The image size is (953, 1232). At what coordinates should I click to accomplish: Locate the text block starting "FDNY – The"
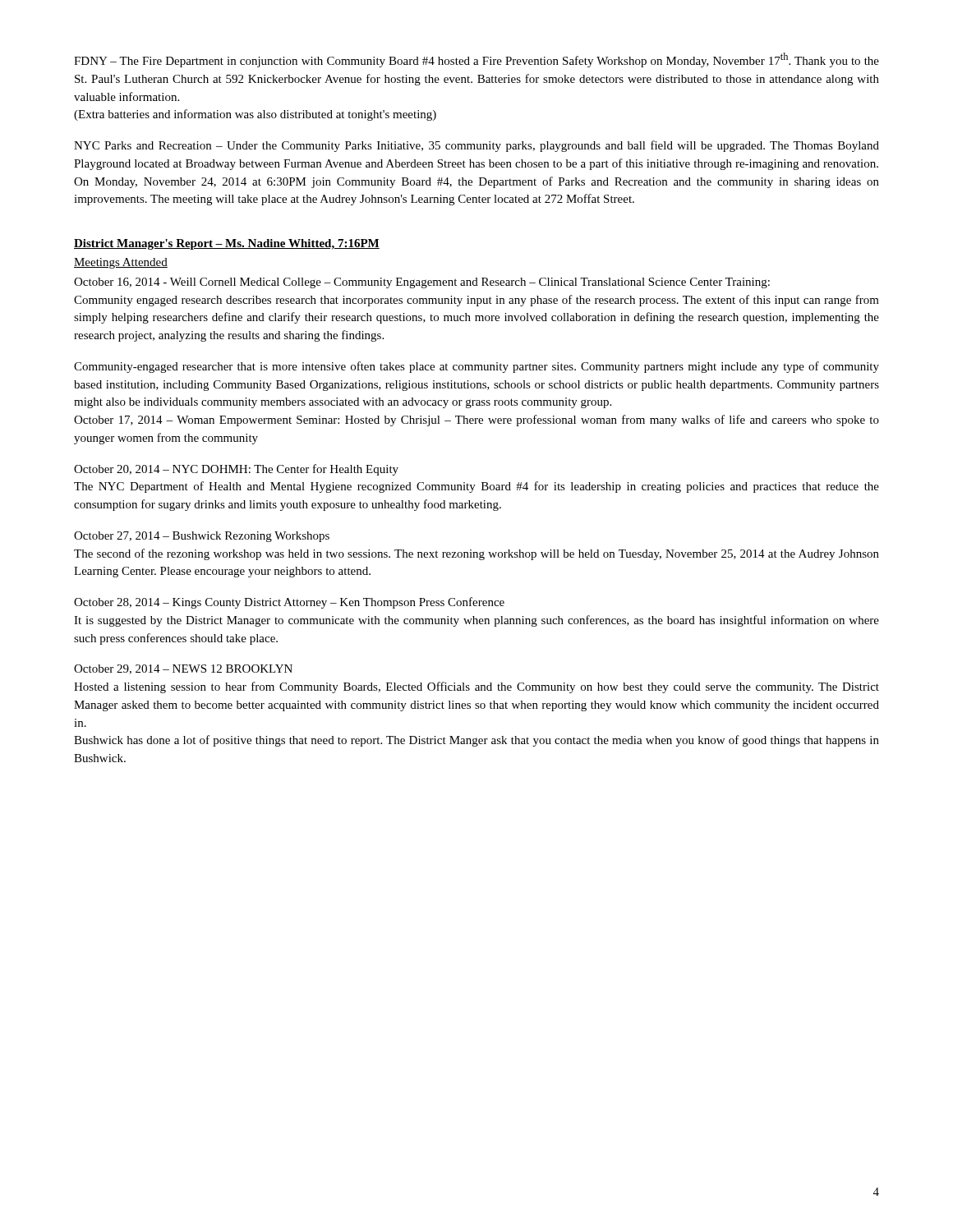[476, 86]
